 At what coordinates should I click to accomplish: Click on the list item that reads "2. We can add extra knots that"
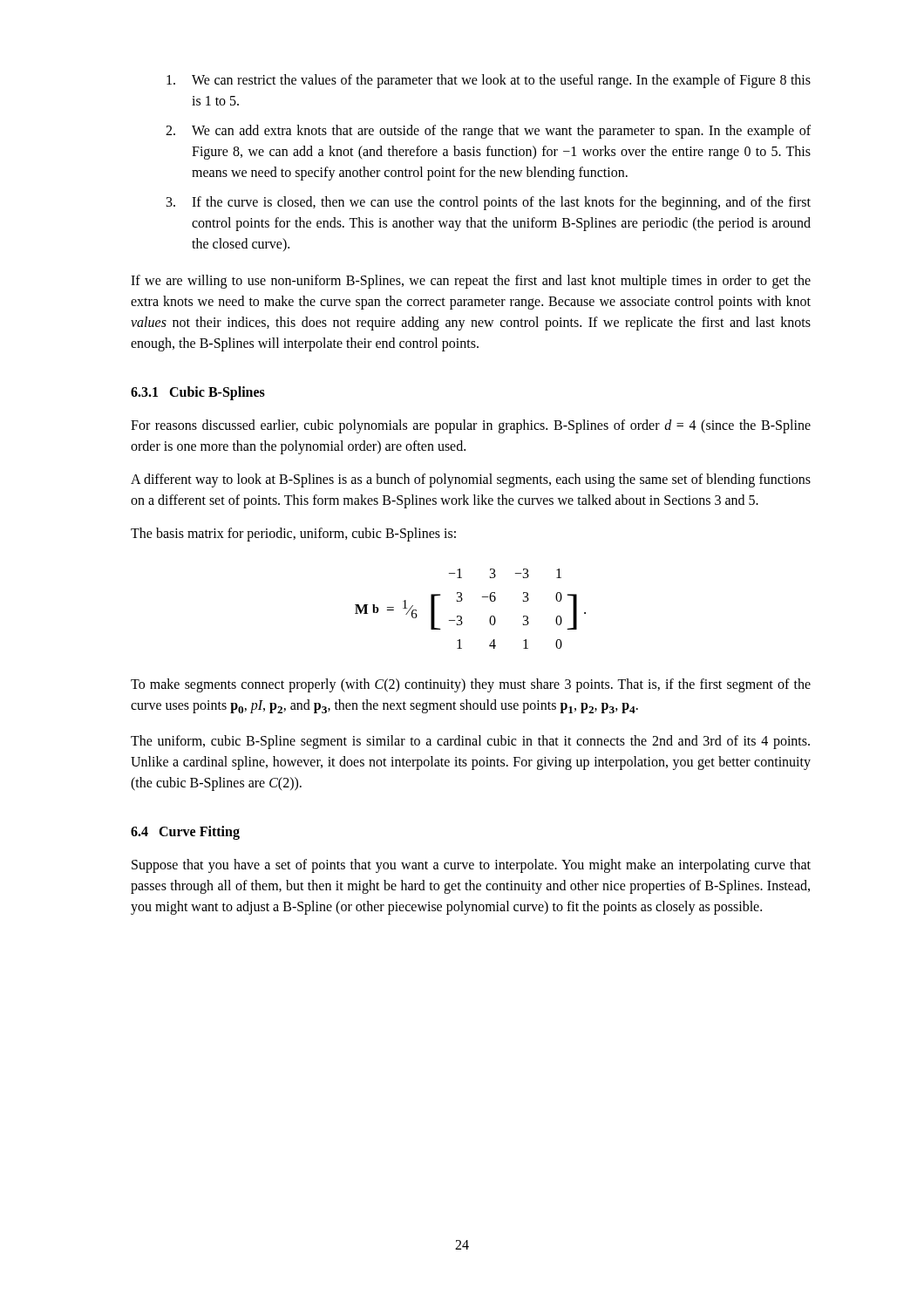point(488,152)
